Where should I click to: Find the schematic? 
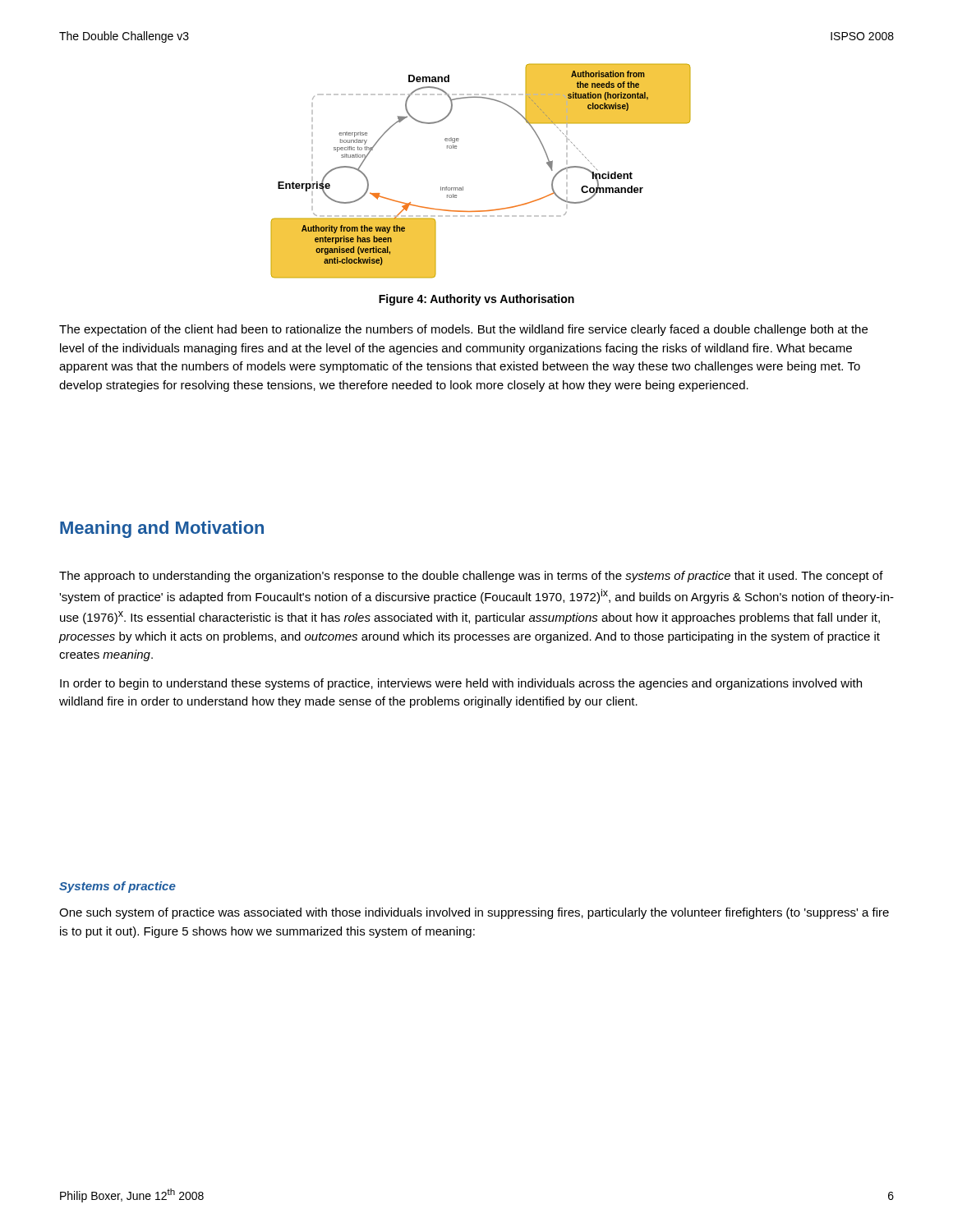(476, 172)
